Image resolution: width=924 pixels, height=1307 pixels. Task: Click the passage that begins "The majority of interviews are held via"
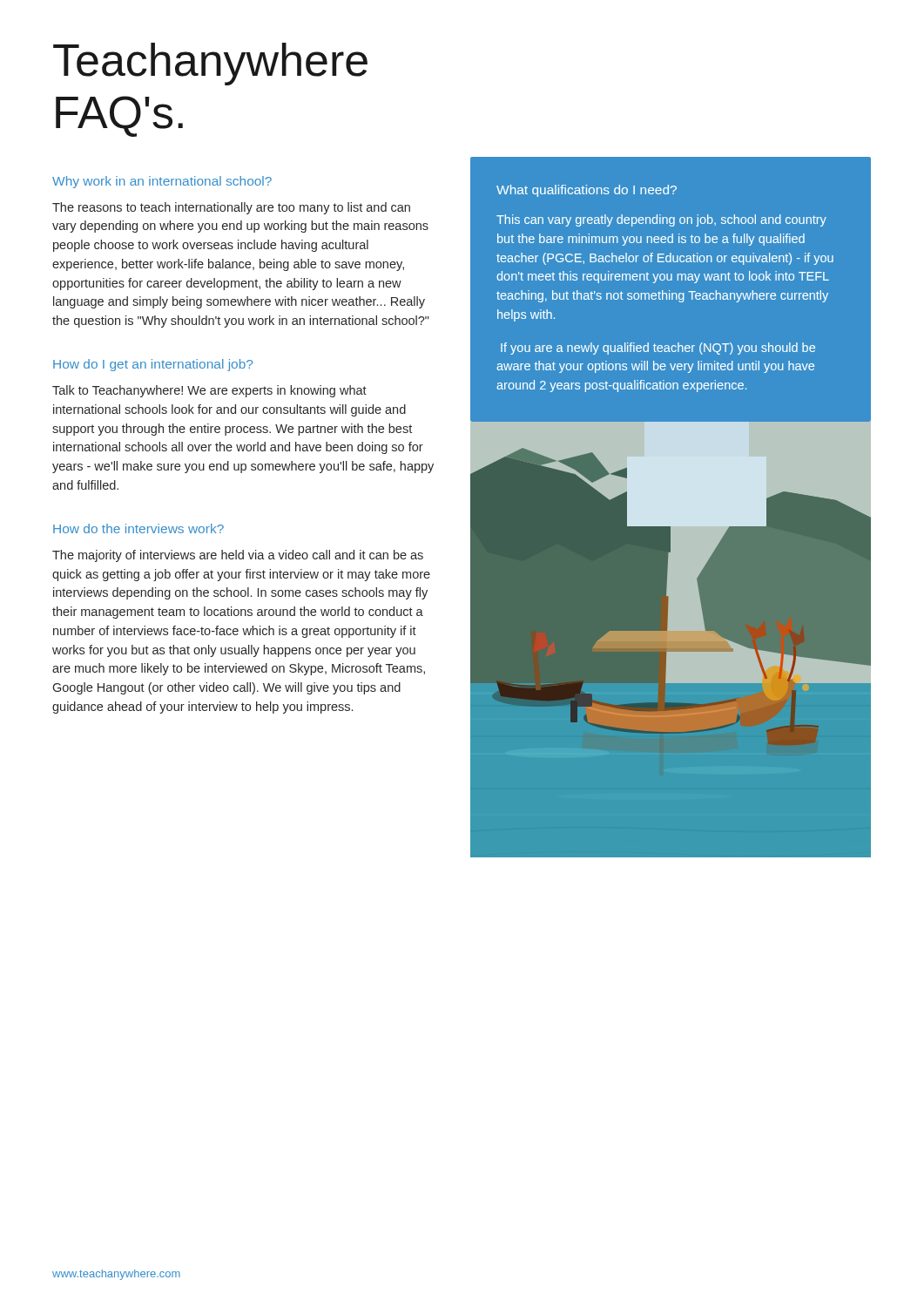[241, 631]
